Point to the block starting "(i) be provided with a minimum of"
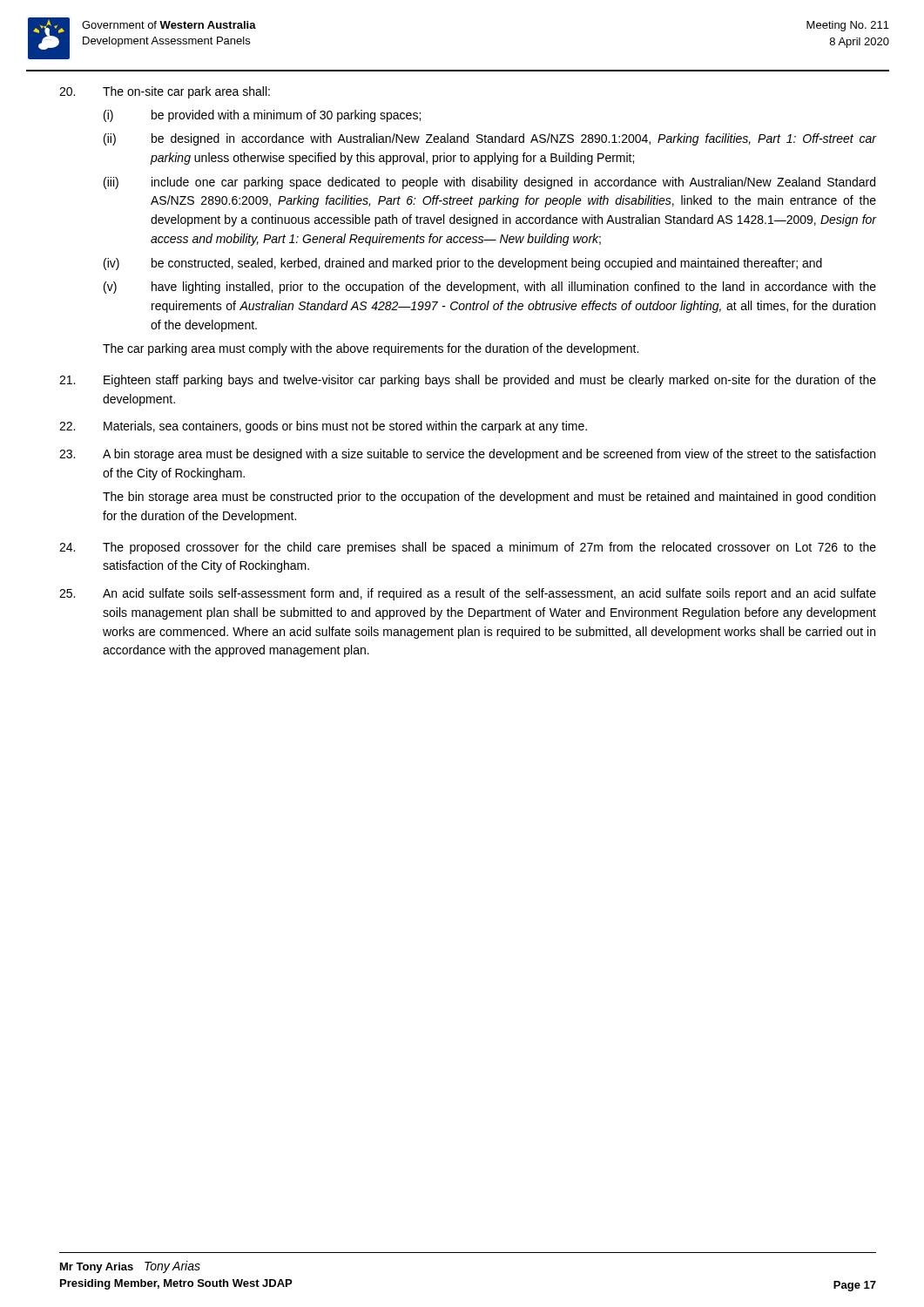 262,116
